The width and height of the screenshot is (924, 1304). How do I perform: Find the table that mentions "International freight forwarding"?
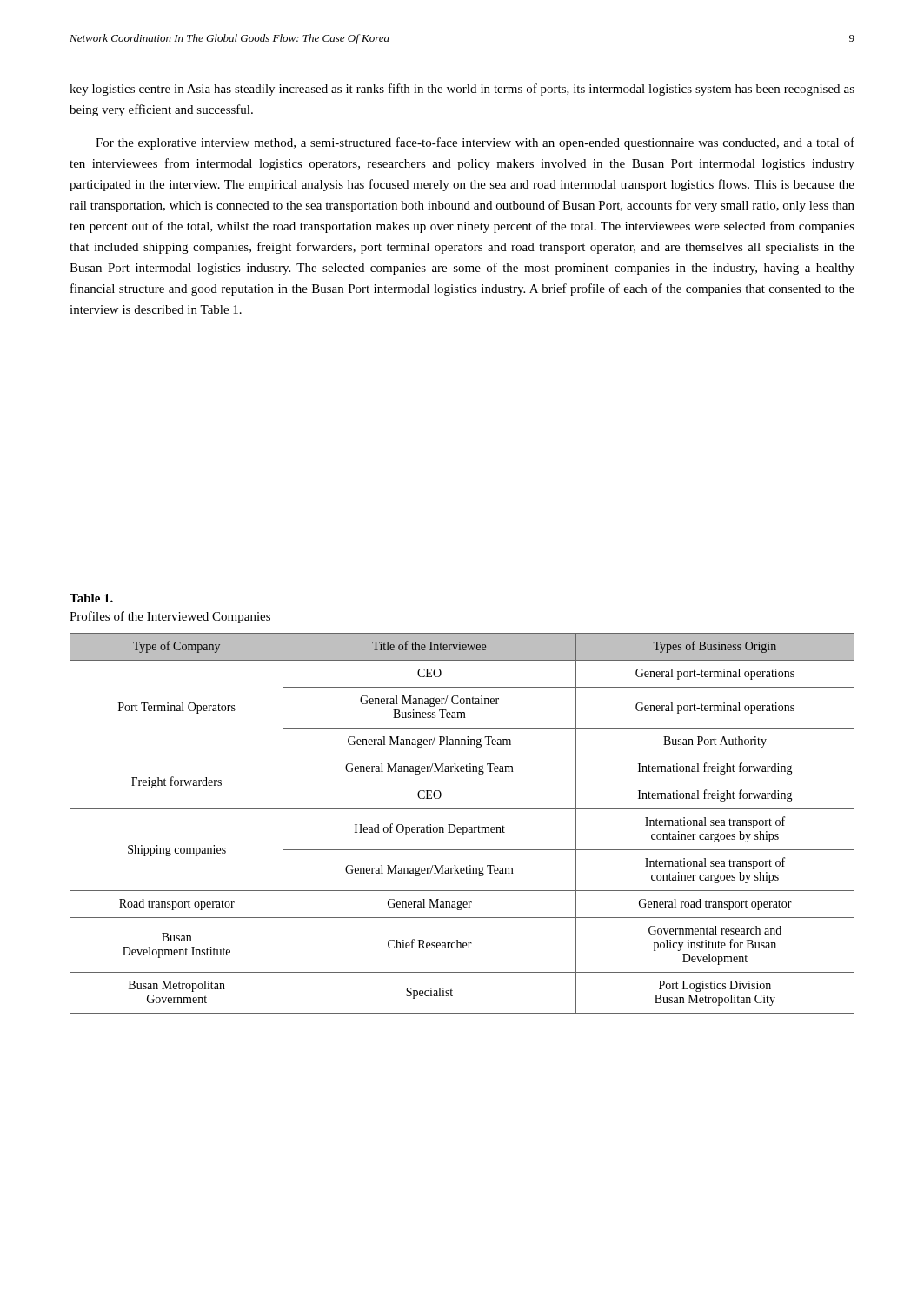pos(462,823)
